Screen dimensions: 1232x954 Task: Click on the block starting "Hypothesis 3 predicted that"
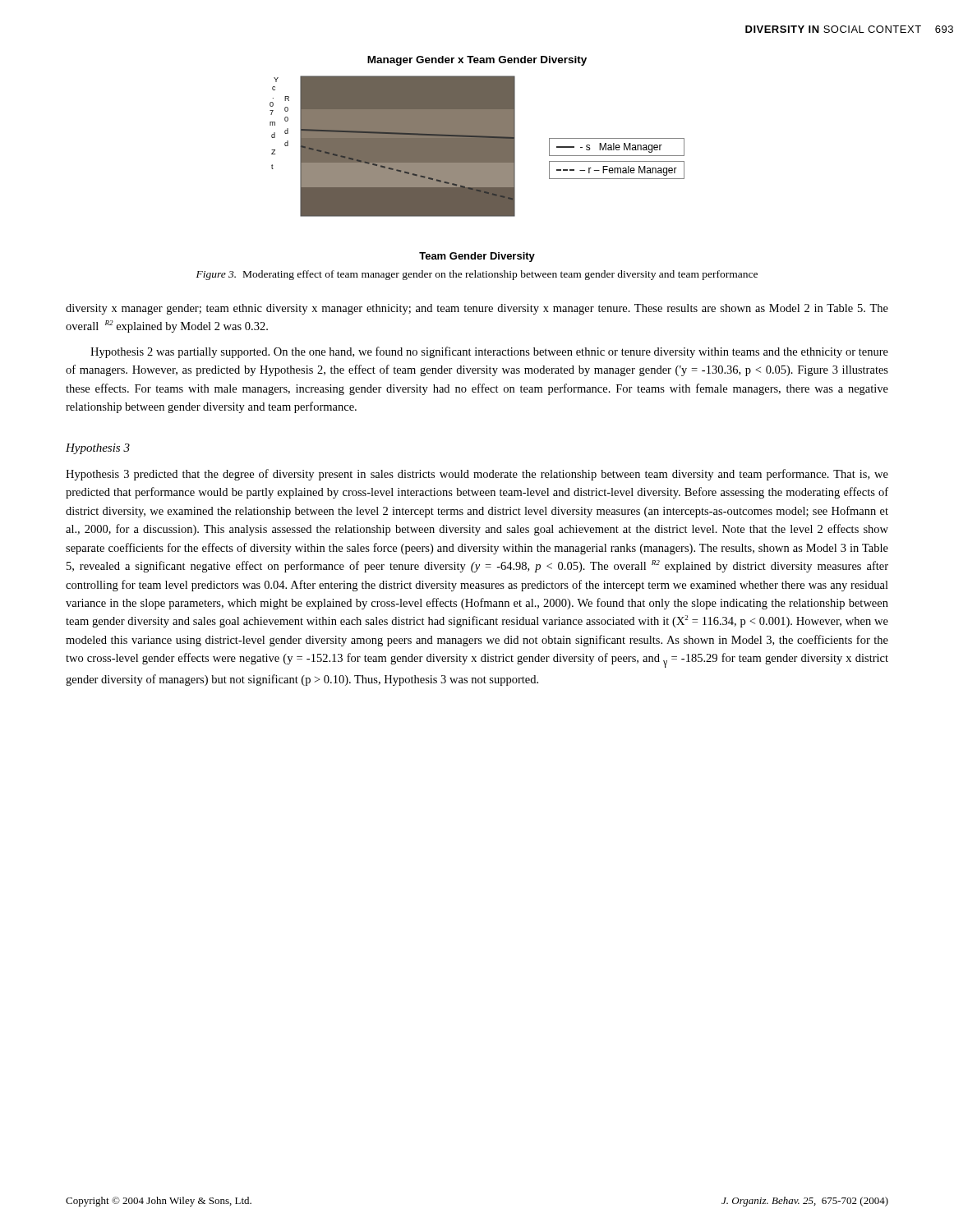[477, 577]
